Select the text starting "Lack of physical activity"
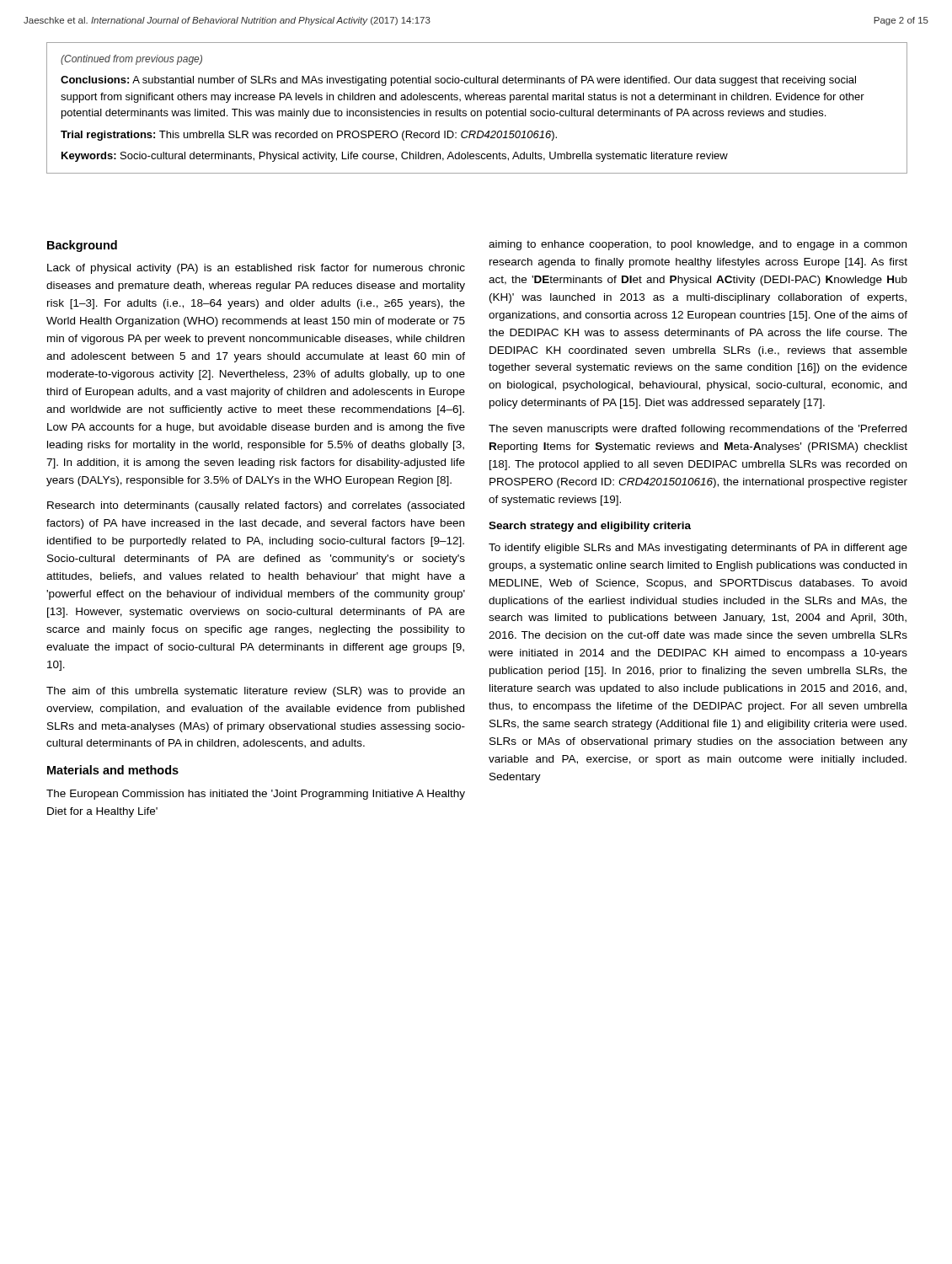952x1264 pixels. 256,506
